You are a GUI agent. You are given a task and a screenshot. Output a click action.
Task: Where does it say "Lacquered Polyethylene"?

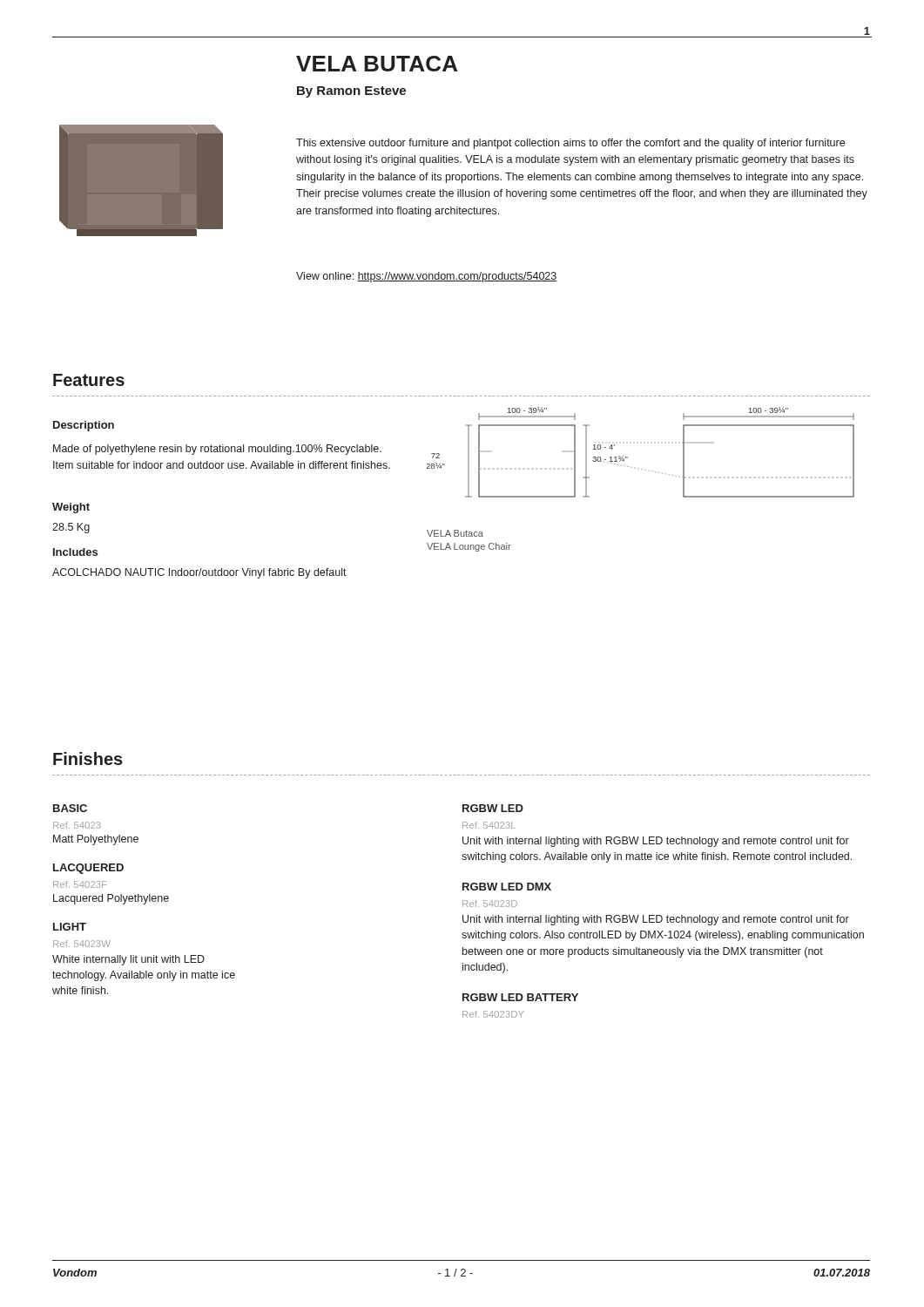pos(111,898)
